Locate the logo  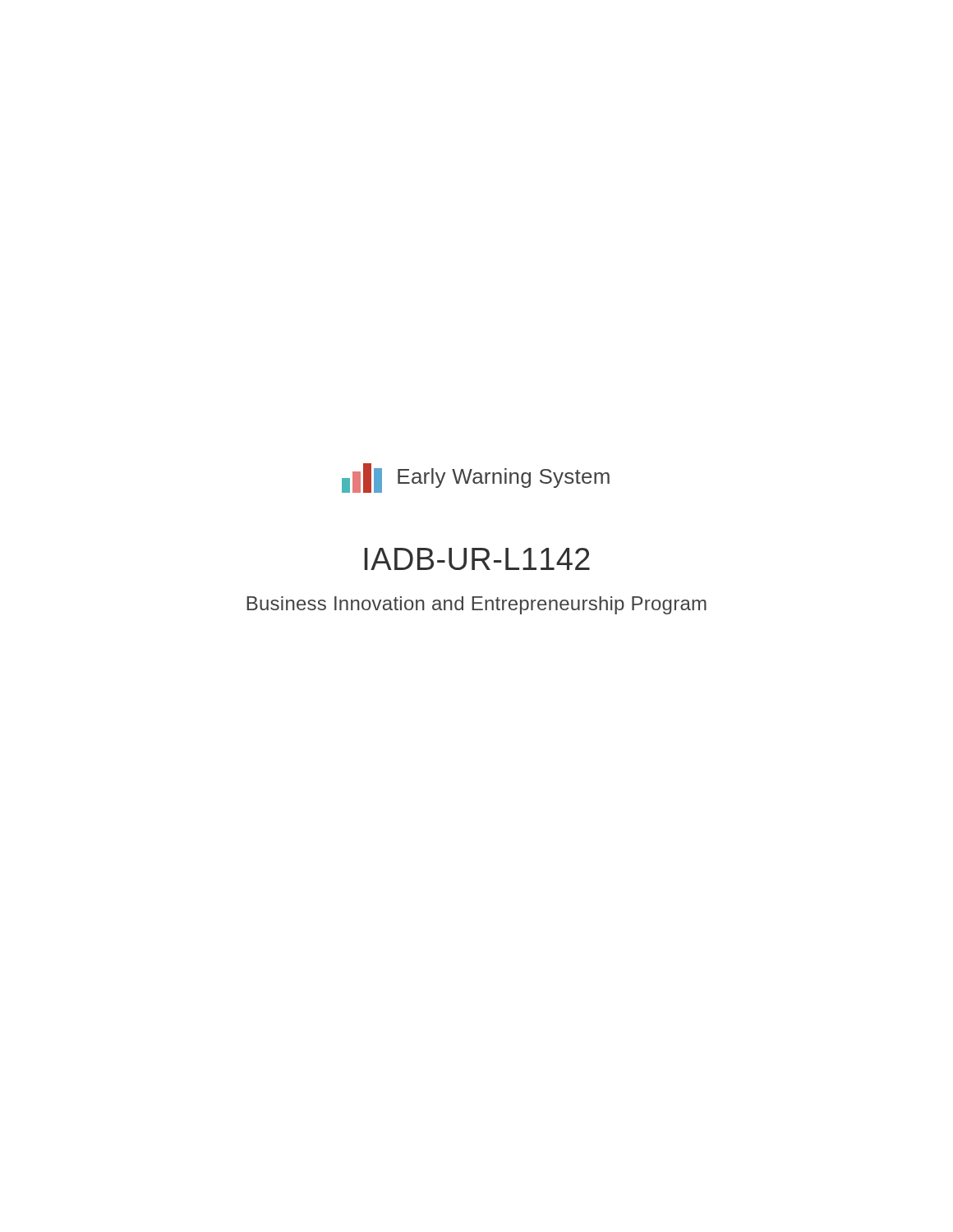click(x=476, y=476)
